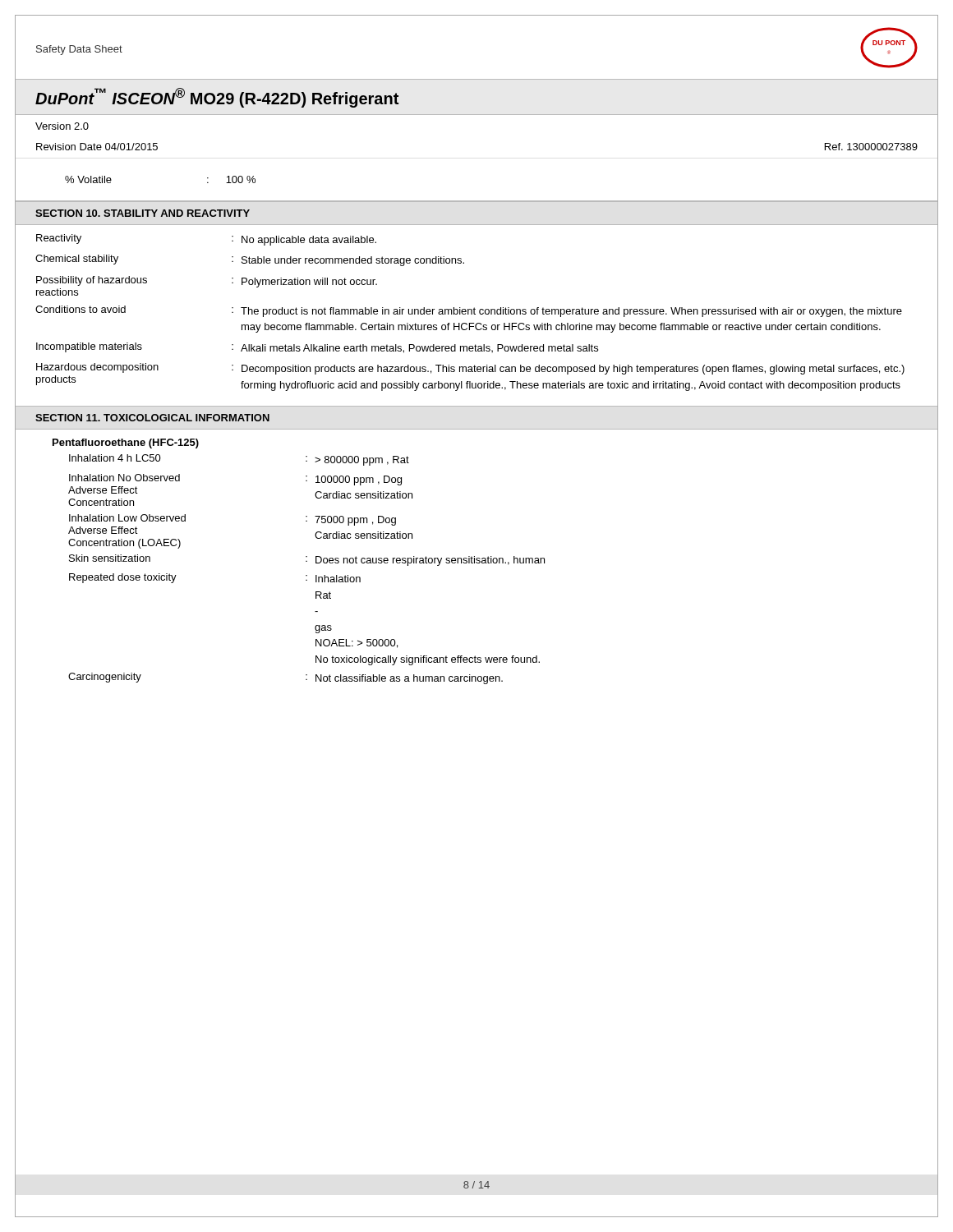The width and height of the screenshot is (953, 1232).
Task: Point to the block beginning "Repeated dose toxicity : Inhalation Rat"
Action: [121, 579]
